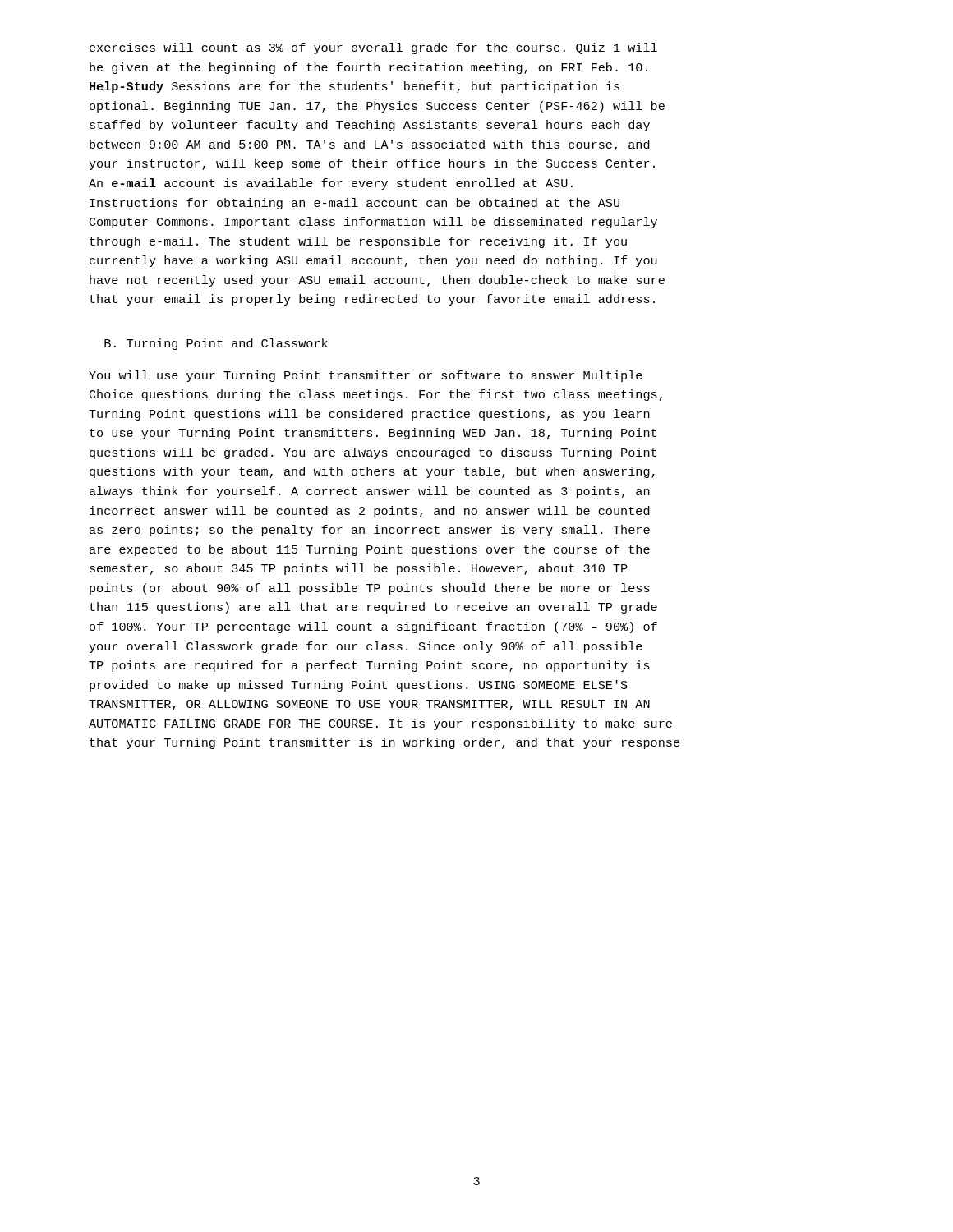Viewport: 953px width, 1232px height.
Task: Find the section header with the text "B. Turning Point and Classwork"
Action: click(216, 344)
